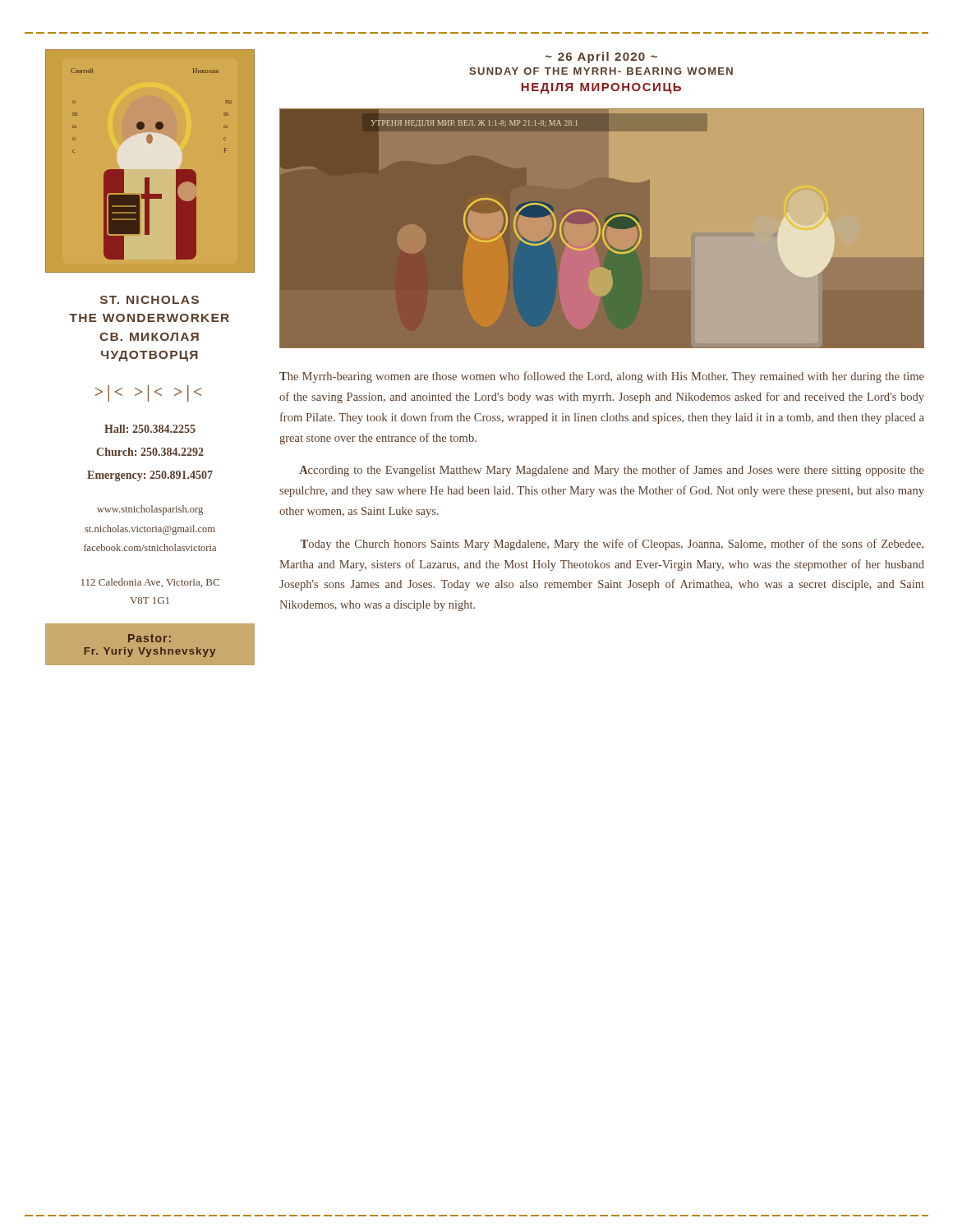Point to the text starting "112 Caledonia Ave, Victoria, BCV8T 1G1"

pos(150,591)
